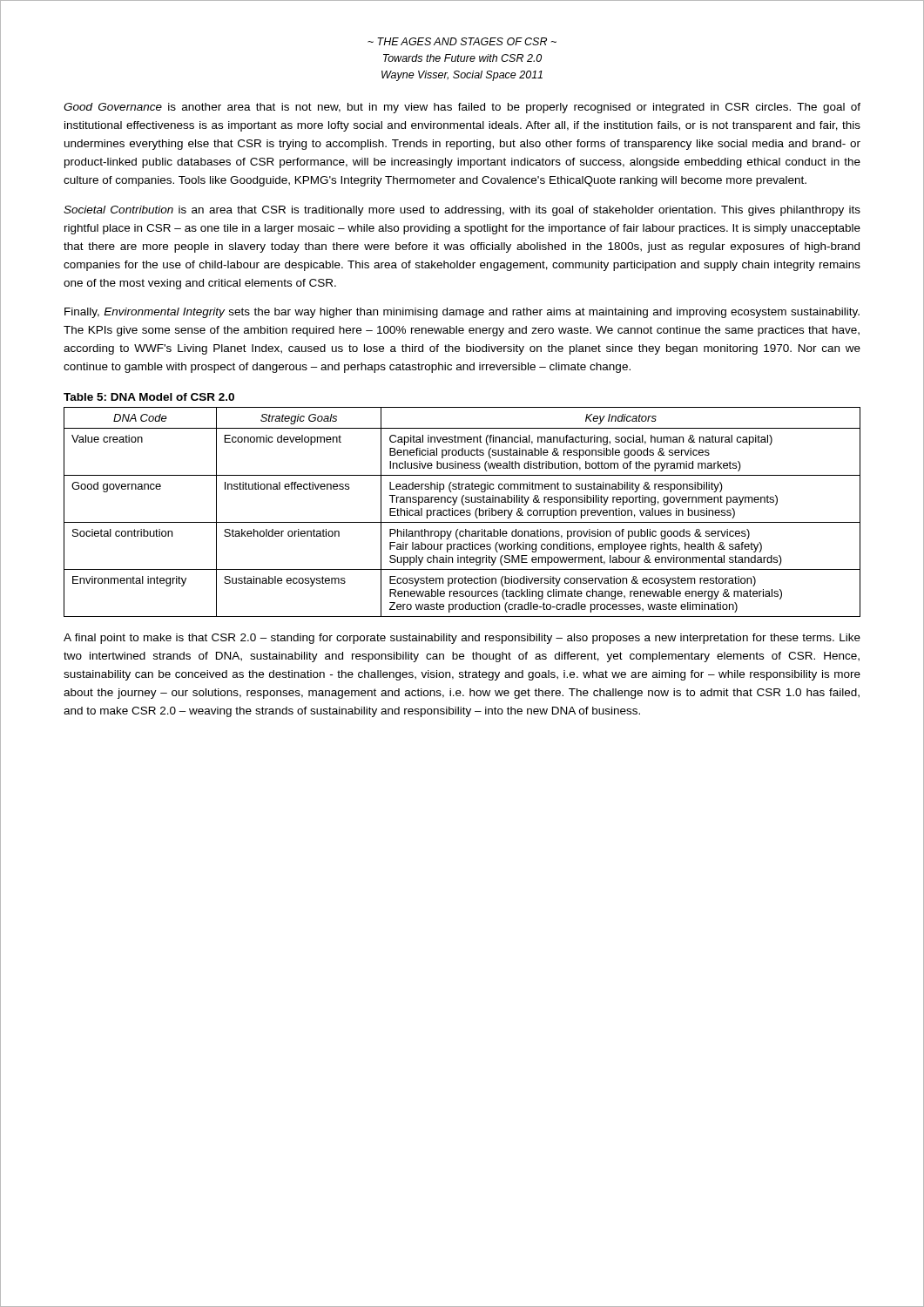Locate the text block containing "A final point to make is that CSR"
The width and height of the screenshot is (924, 1307).
[x=462, y=674]
